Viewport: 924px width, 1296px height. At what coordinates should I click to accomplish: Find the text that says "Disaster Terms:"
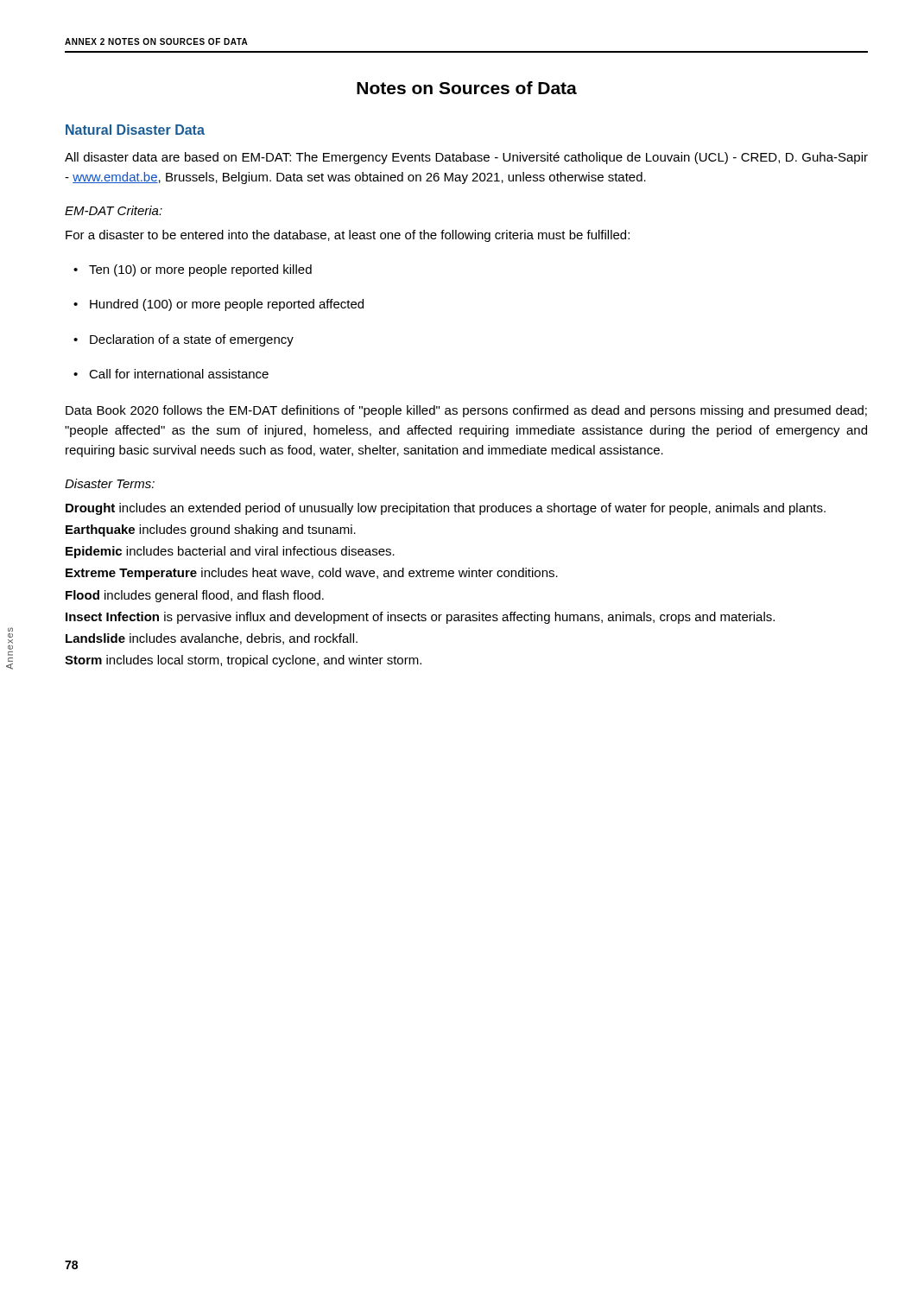coord(110,483)
